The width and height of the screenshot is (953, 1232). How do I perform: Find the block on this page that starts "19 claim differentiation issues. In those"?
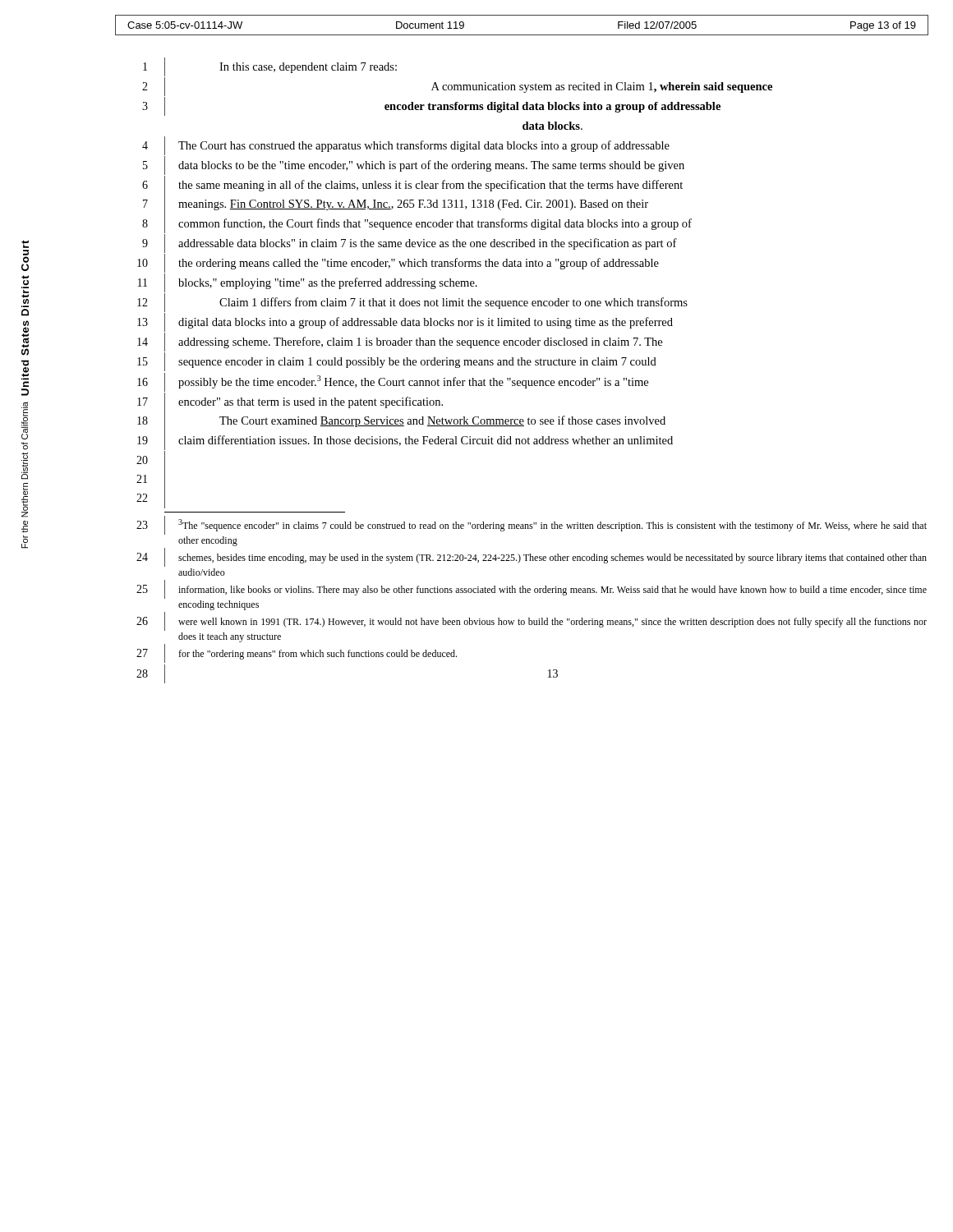click(x=522, y=441)
